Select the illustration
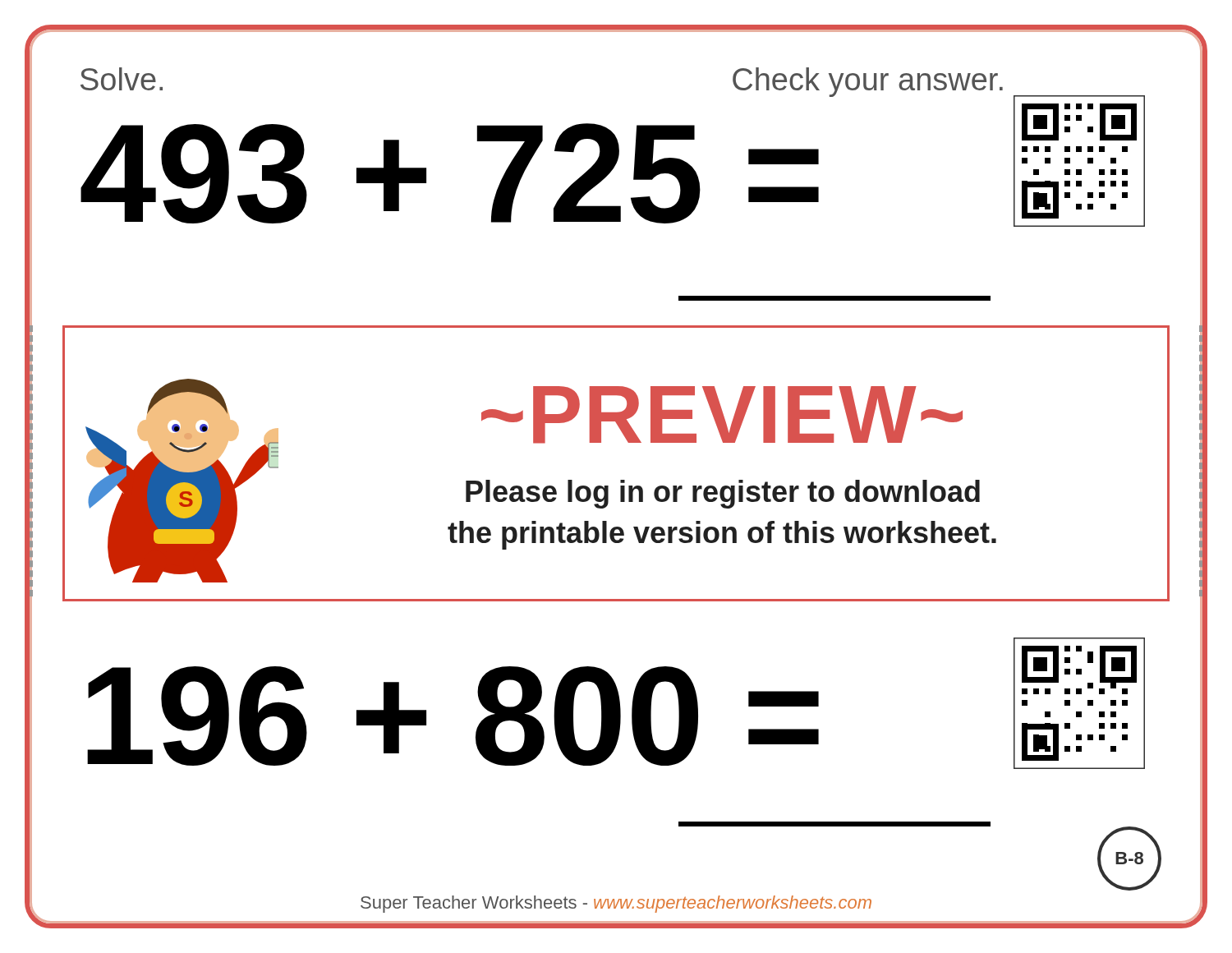Image resolution: width=1232 pixels, height=953 pixels. [x=180, y=463]
